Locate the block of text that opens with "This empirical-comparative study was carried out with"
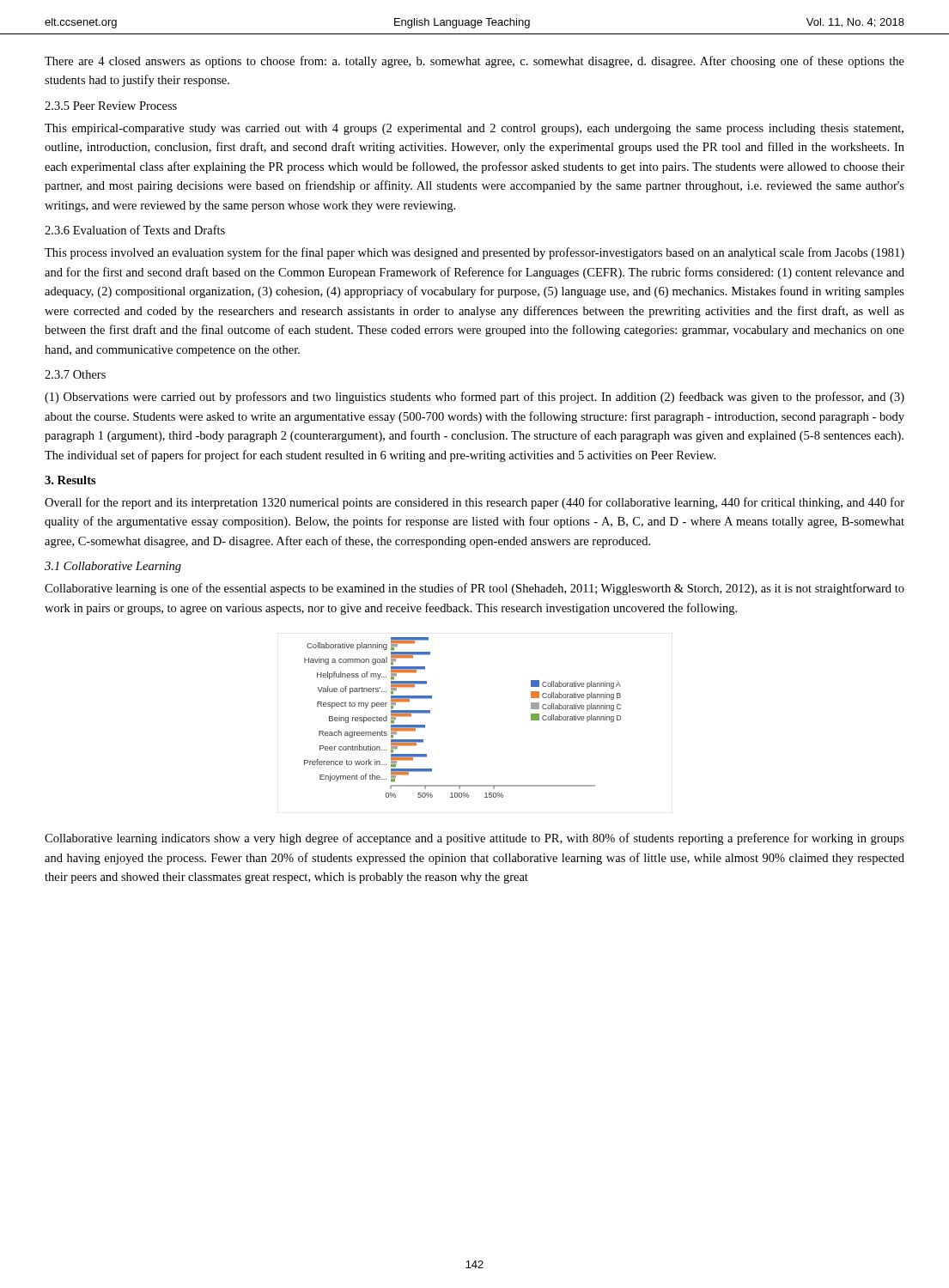This screenshot has height=1288, width=949. 474,167
